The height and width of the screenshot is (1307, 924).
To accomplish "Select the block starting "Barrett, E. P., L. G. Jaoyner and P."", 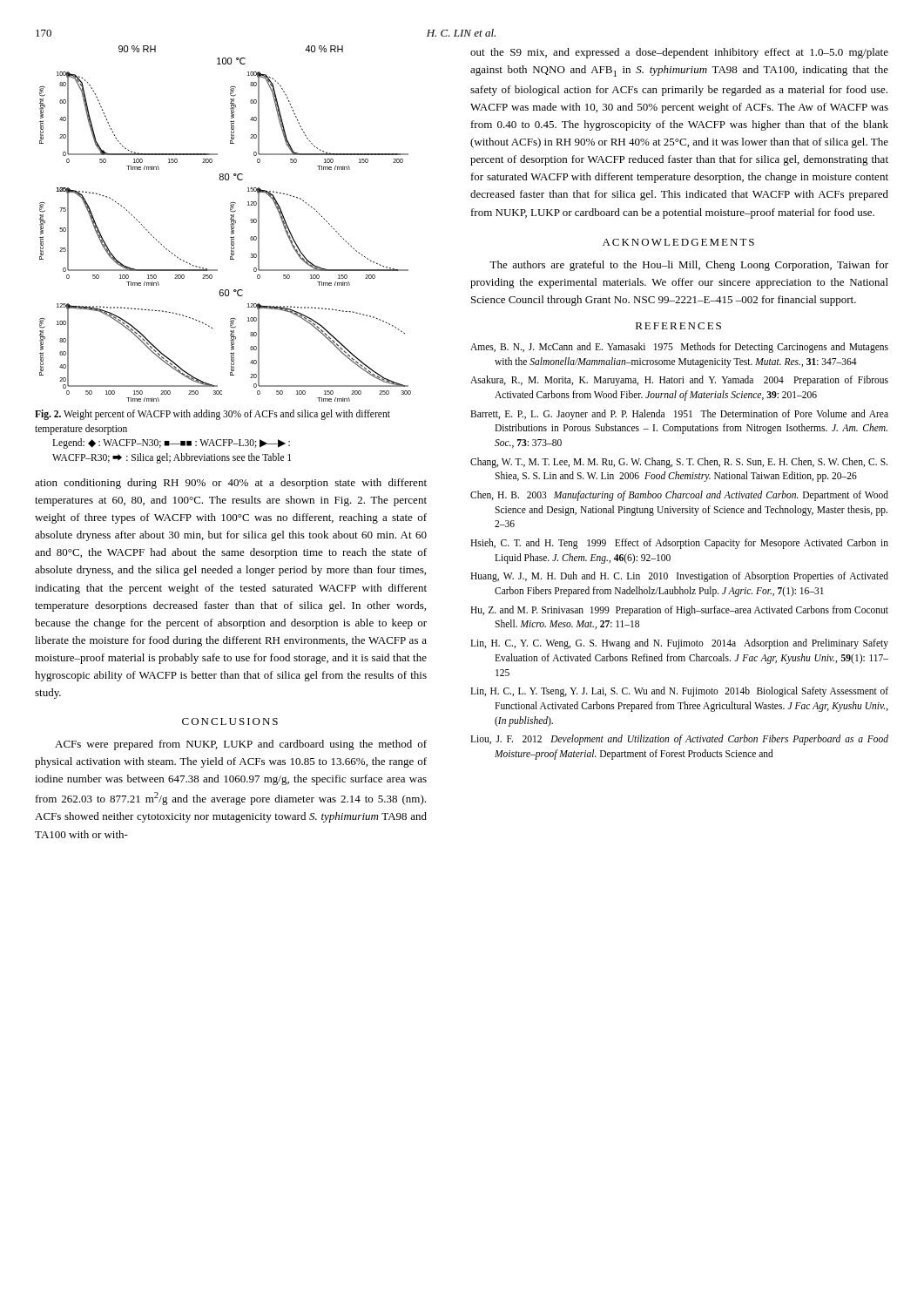I will point(679,428).
